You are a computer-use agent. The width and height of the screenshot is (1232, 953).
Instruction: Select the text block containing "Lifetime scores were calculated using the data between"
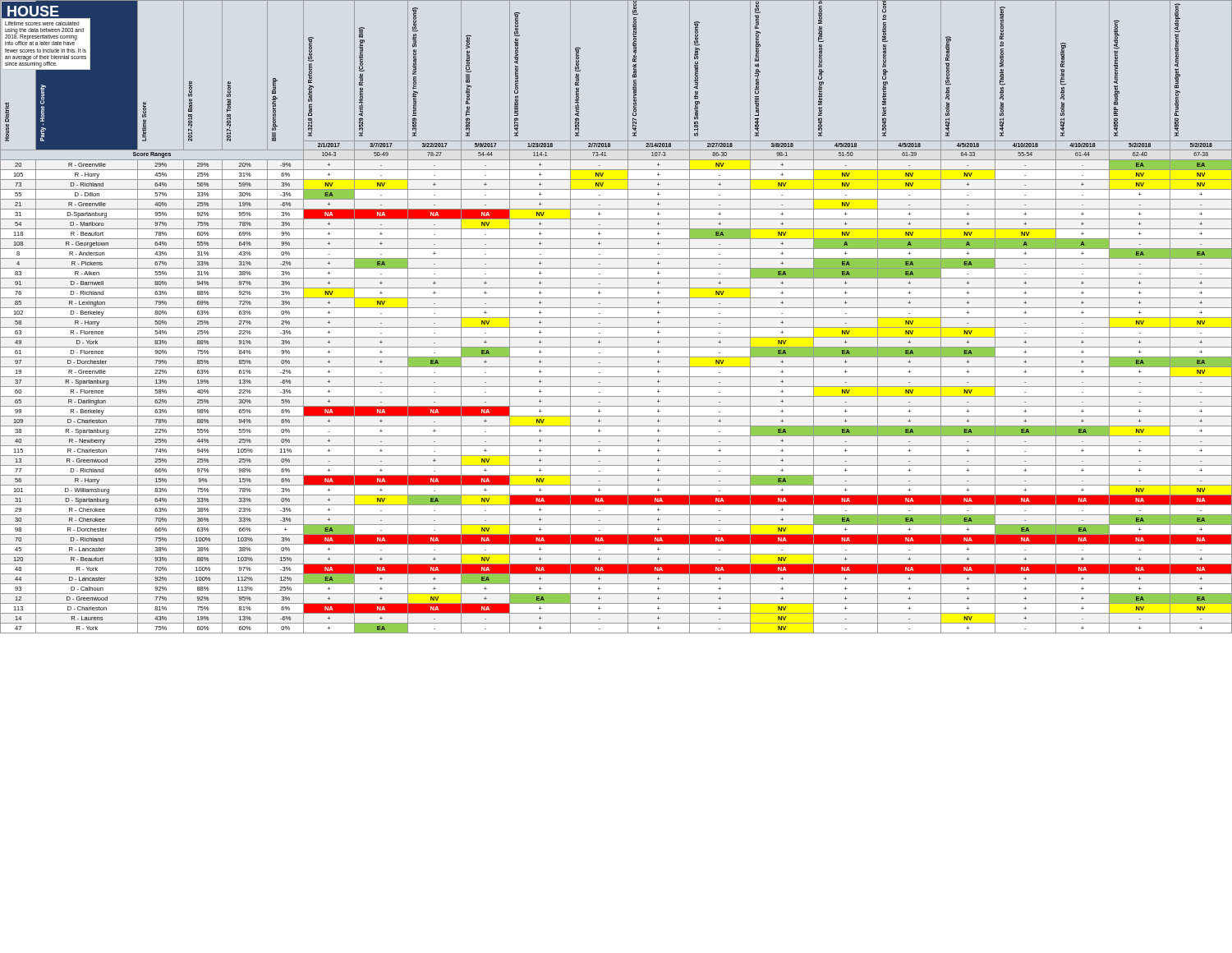46,43
